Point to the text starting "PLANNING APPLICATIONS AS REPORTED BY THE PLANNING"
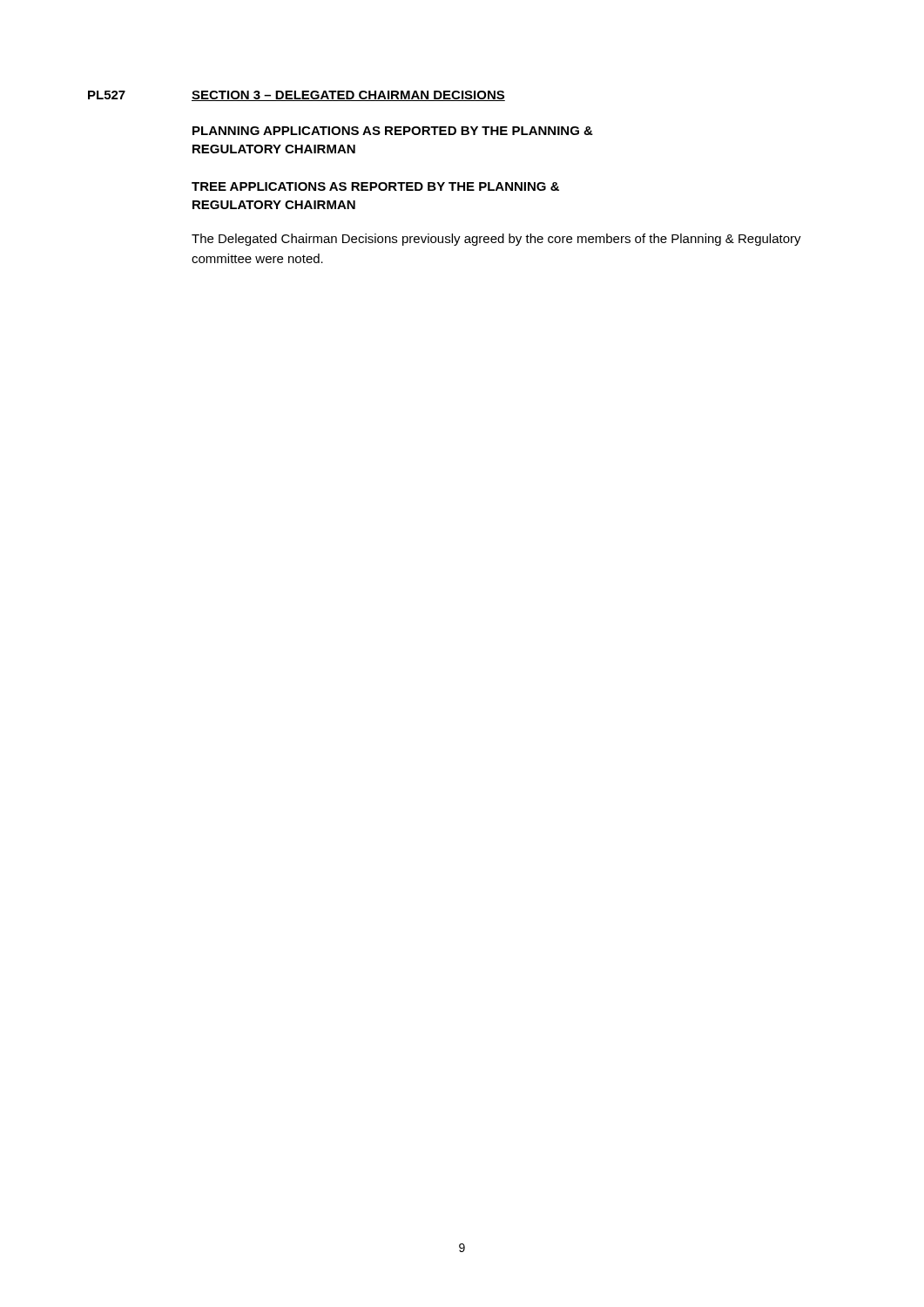Viewport: 924px width, 1307px height. (514, 139)
